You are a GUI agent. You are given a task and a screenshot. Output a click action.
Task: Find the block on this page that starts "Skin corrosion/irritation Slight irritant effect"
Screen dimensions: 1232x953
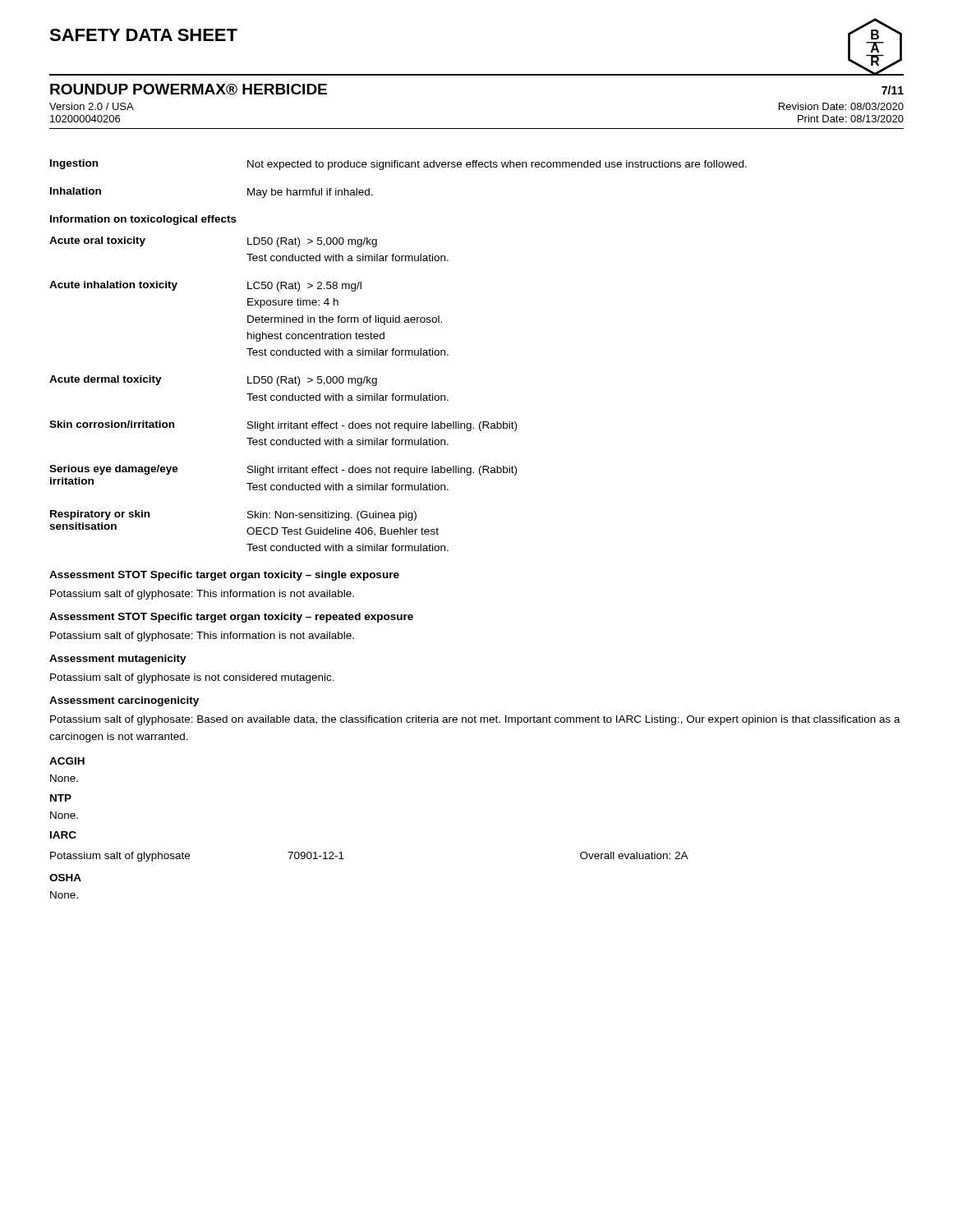(x=476, y=434)
